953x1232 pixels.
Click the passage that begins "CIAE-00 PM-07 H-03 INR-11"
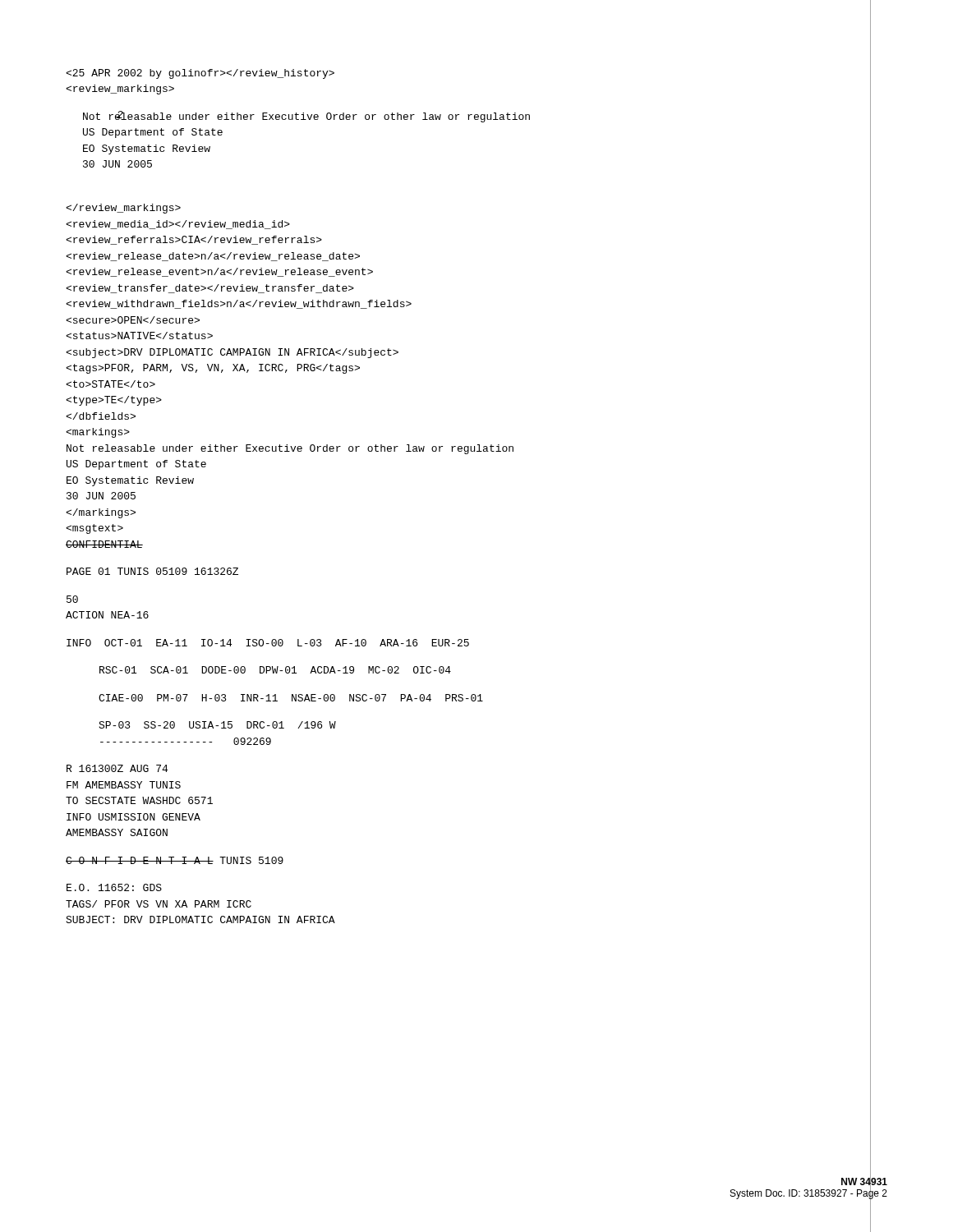[x=291, y=698]
